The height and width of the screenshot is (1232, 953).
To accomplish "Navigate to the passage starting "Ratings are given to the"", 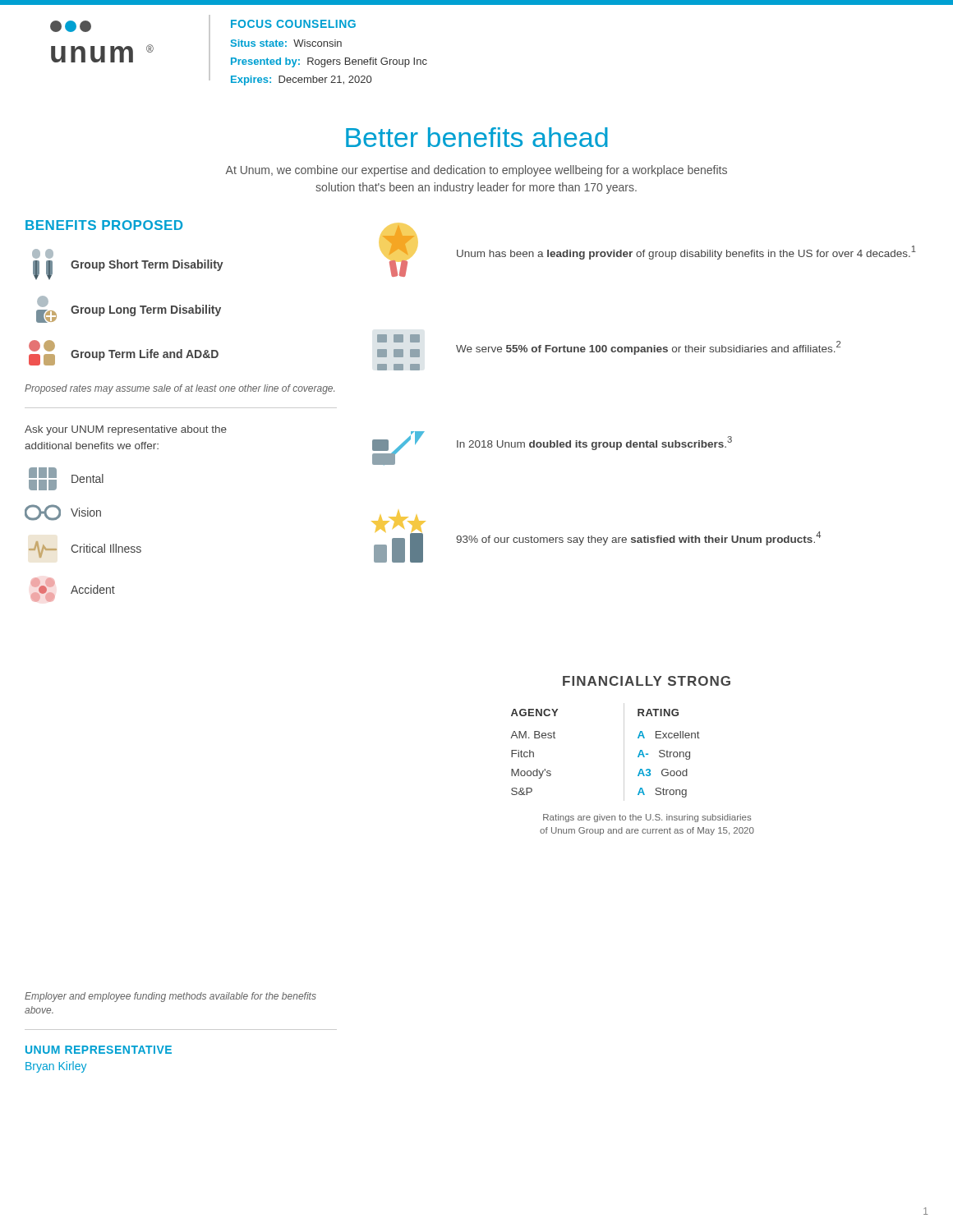I will coord(647,824).
